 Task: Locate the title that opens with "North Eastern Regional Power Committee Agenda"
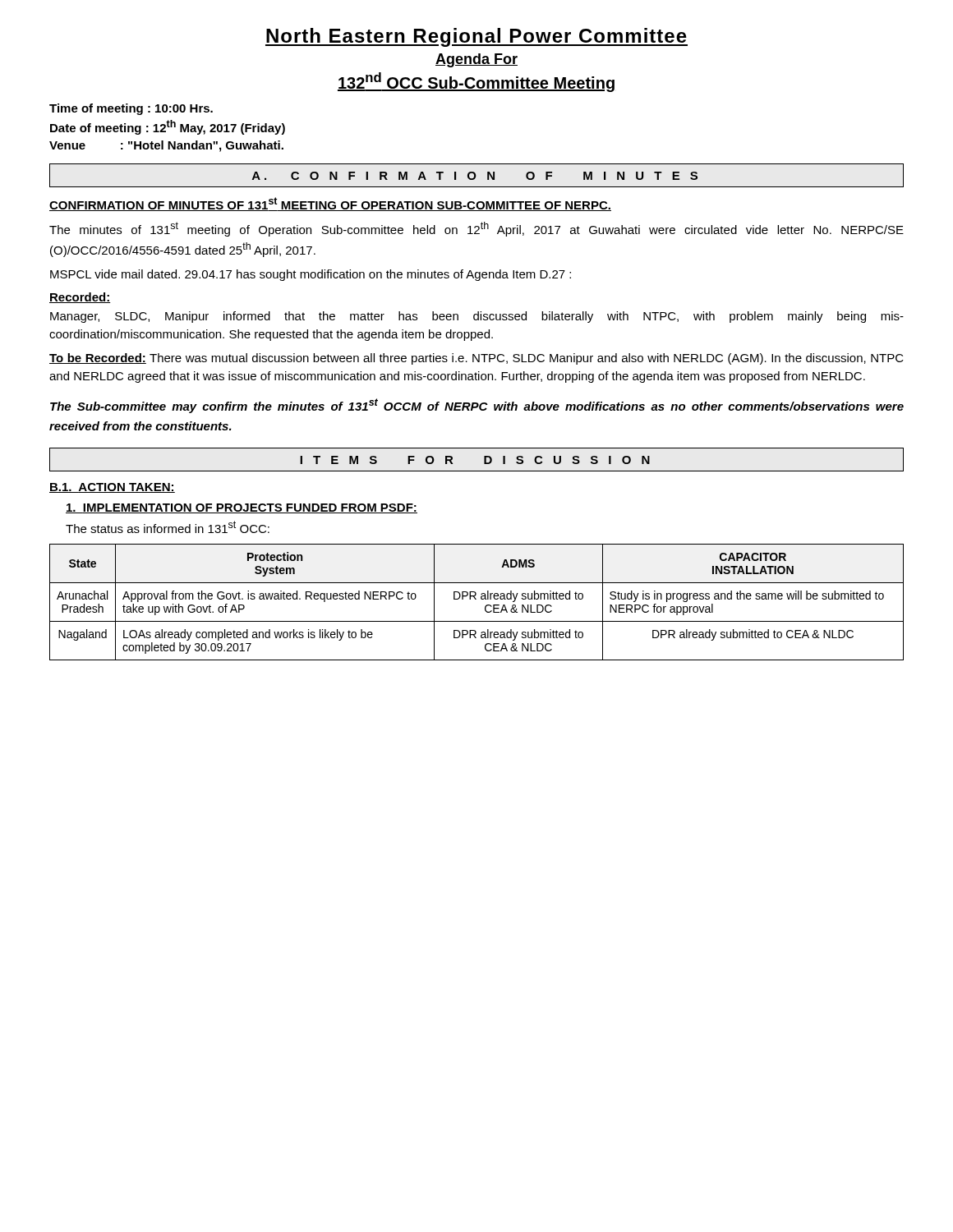(x=476, y=59)
